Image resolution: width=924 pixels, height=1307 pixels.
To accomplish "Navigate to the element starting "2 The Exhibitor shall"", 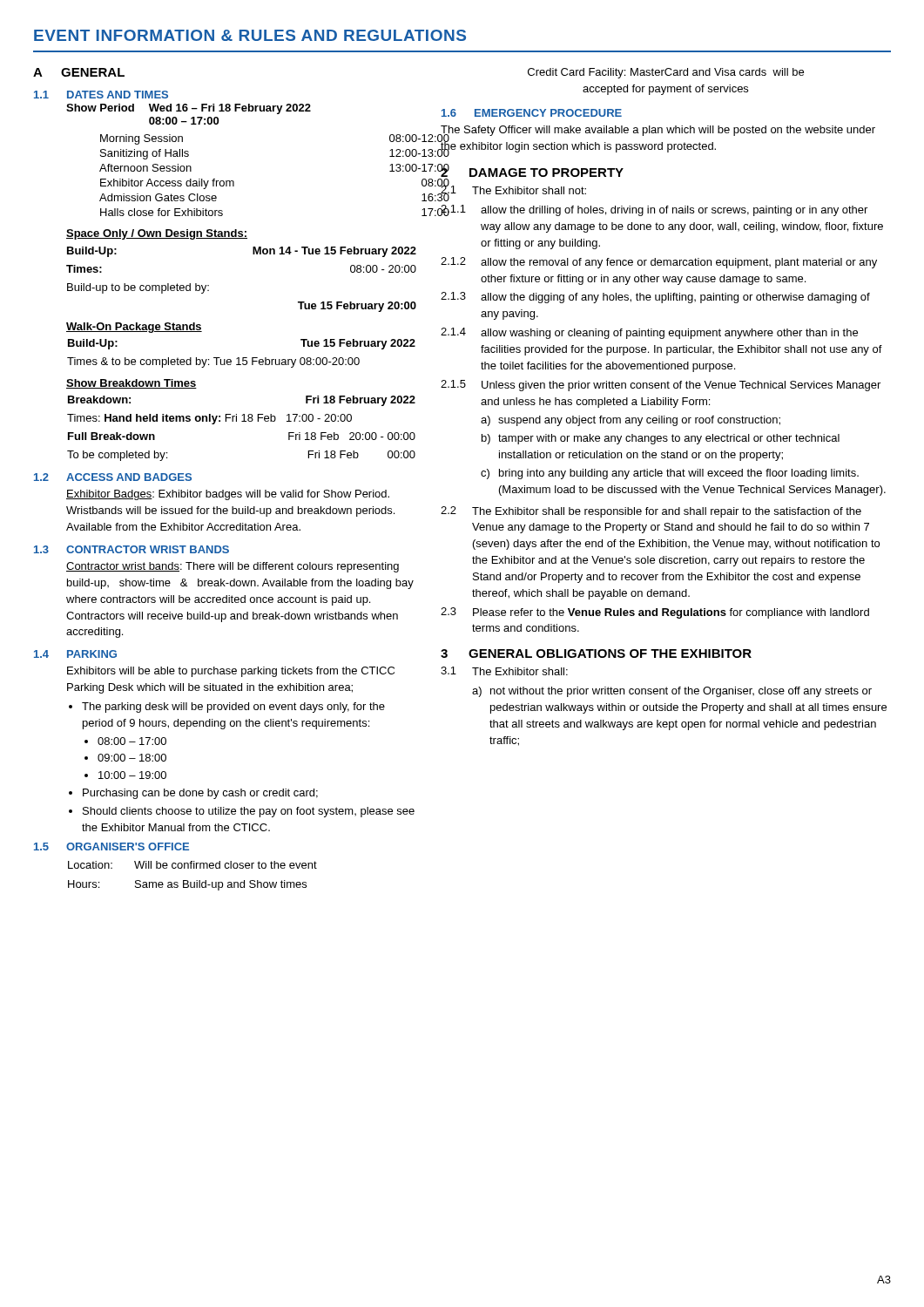I will [x=666, y=552].
